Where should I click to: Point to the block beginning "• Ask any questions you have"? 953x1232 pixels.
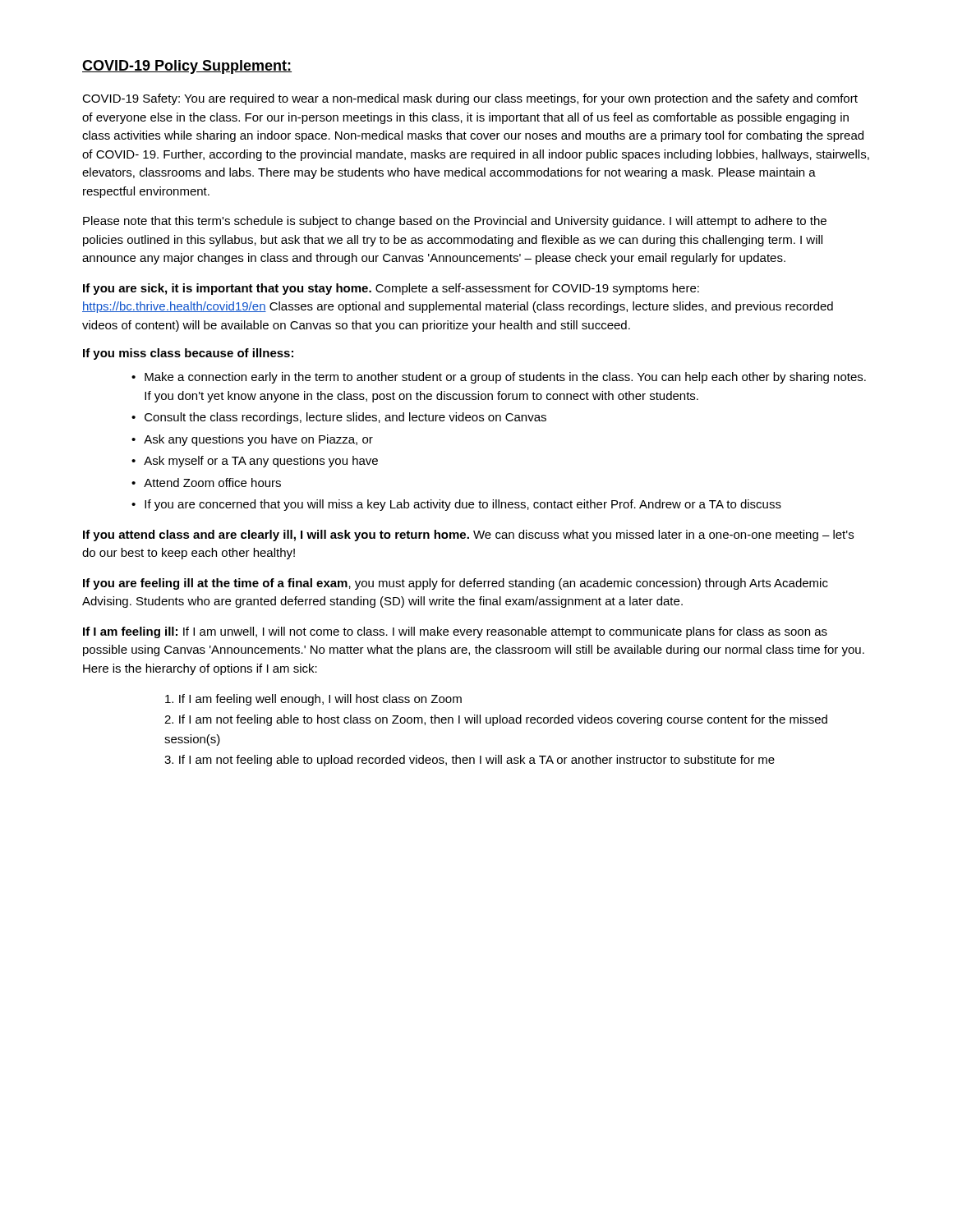pyautogui.click(x=252, y=439)
